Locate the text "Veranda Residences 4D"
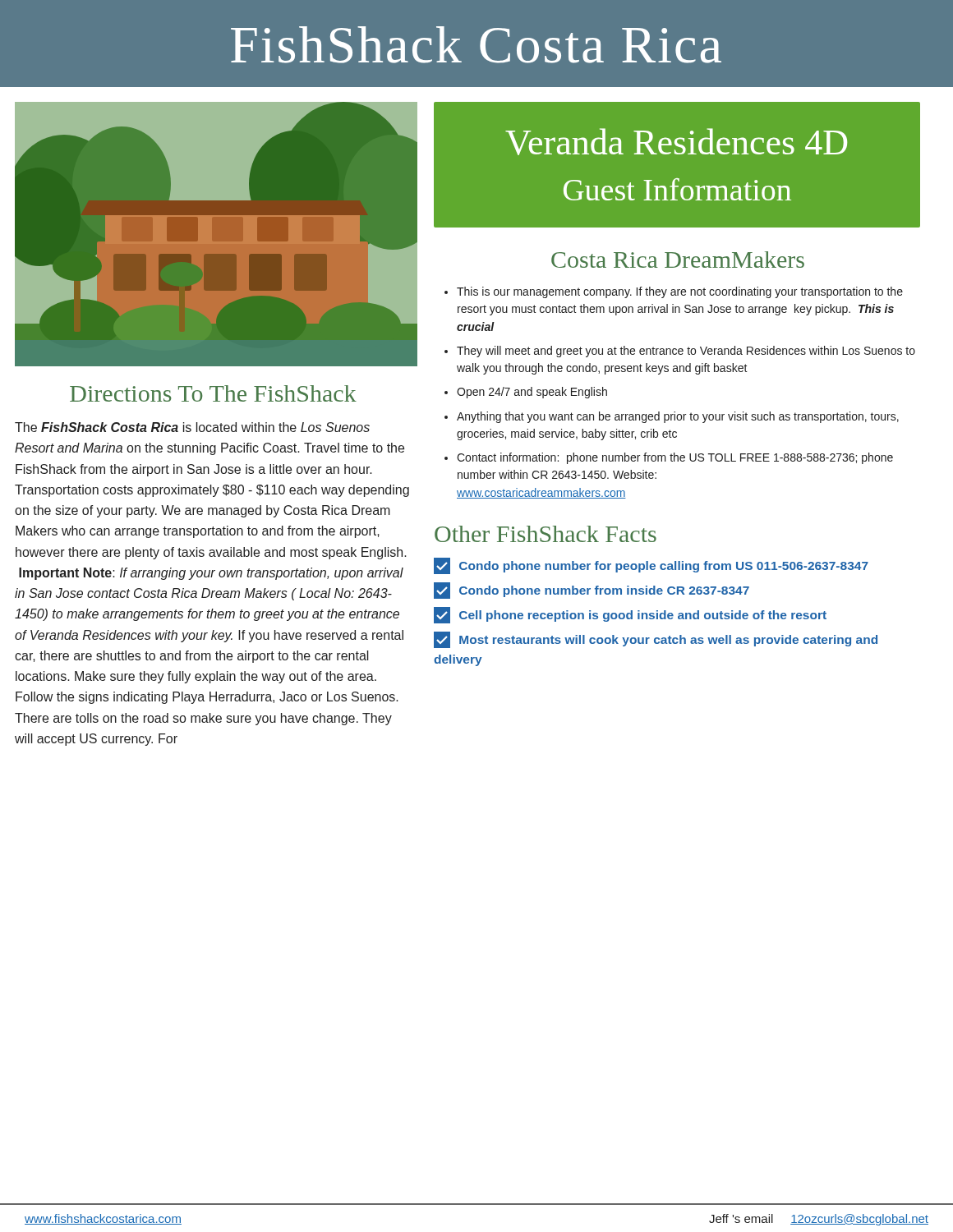Screen dimensions: 1232x953 (677, 142)
